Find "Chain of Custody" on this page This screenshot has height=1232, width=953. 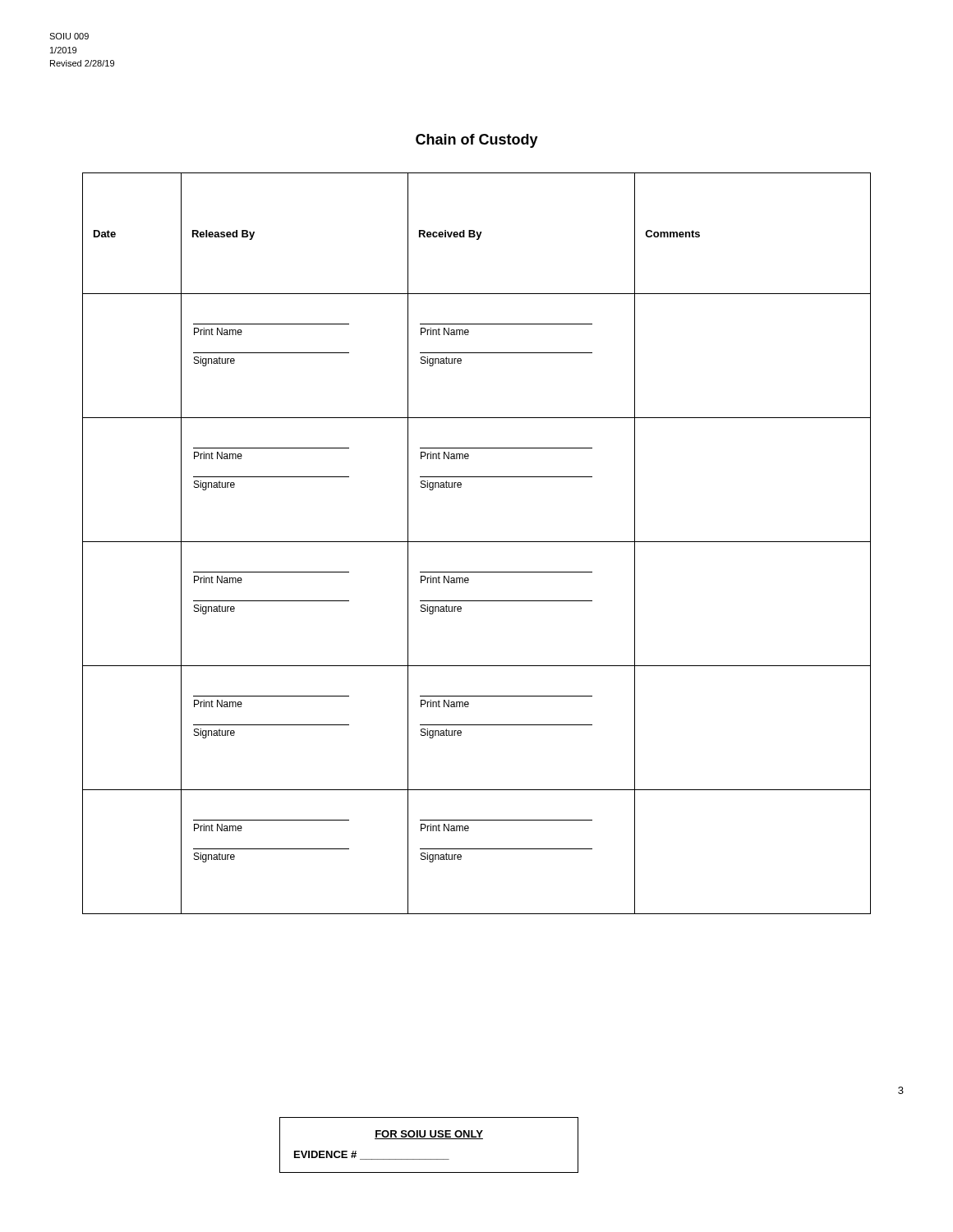[476, 140]
